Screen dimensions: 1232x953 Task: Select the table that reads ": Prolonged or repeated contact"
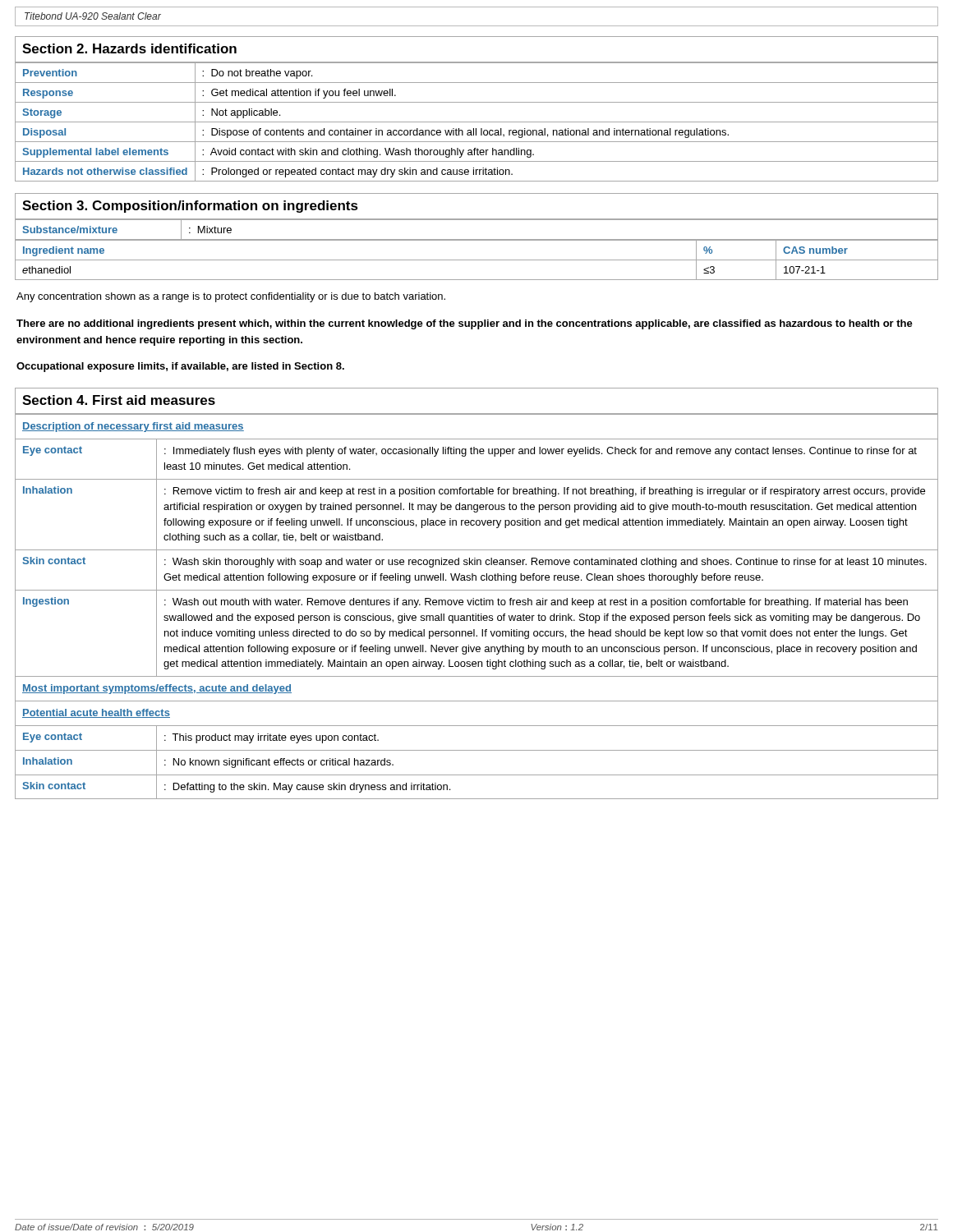coord(476,122)
